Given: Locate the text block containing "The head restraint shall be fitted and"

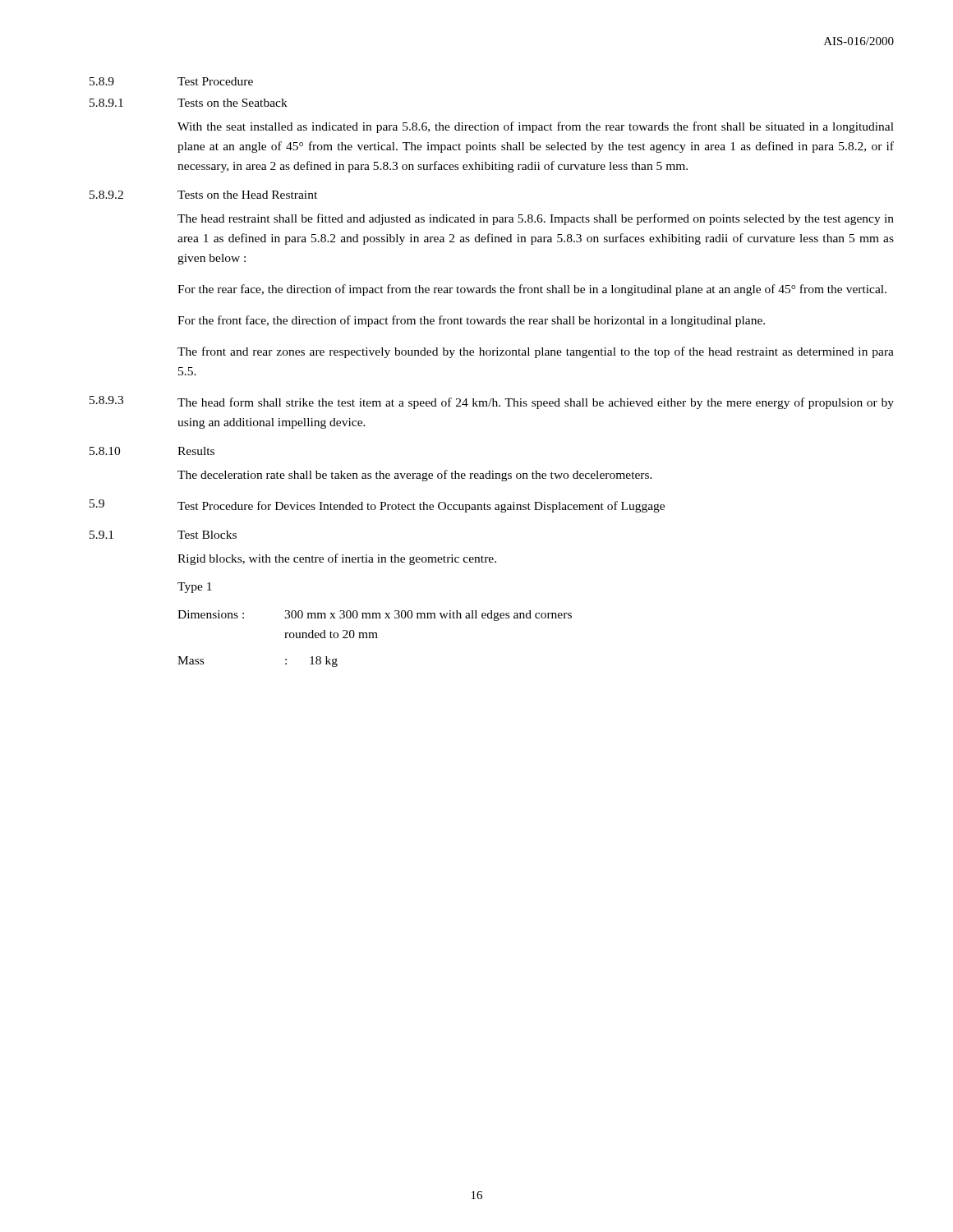Looking at the screenshot, I should point(536,238).
